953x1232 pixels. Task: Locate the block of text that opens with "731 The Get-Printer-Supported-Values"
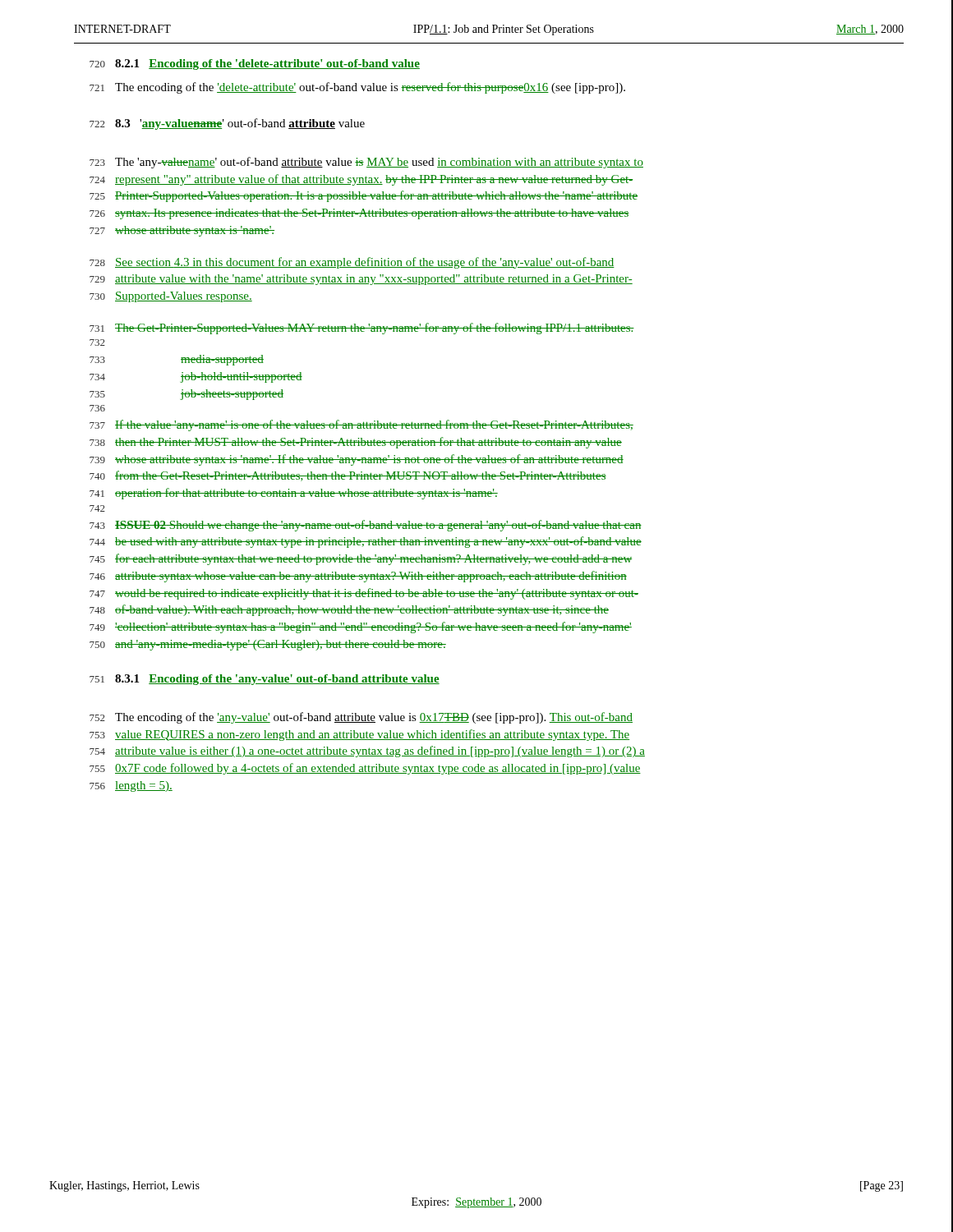[x=489, y=328]
